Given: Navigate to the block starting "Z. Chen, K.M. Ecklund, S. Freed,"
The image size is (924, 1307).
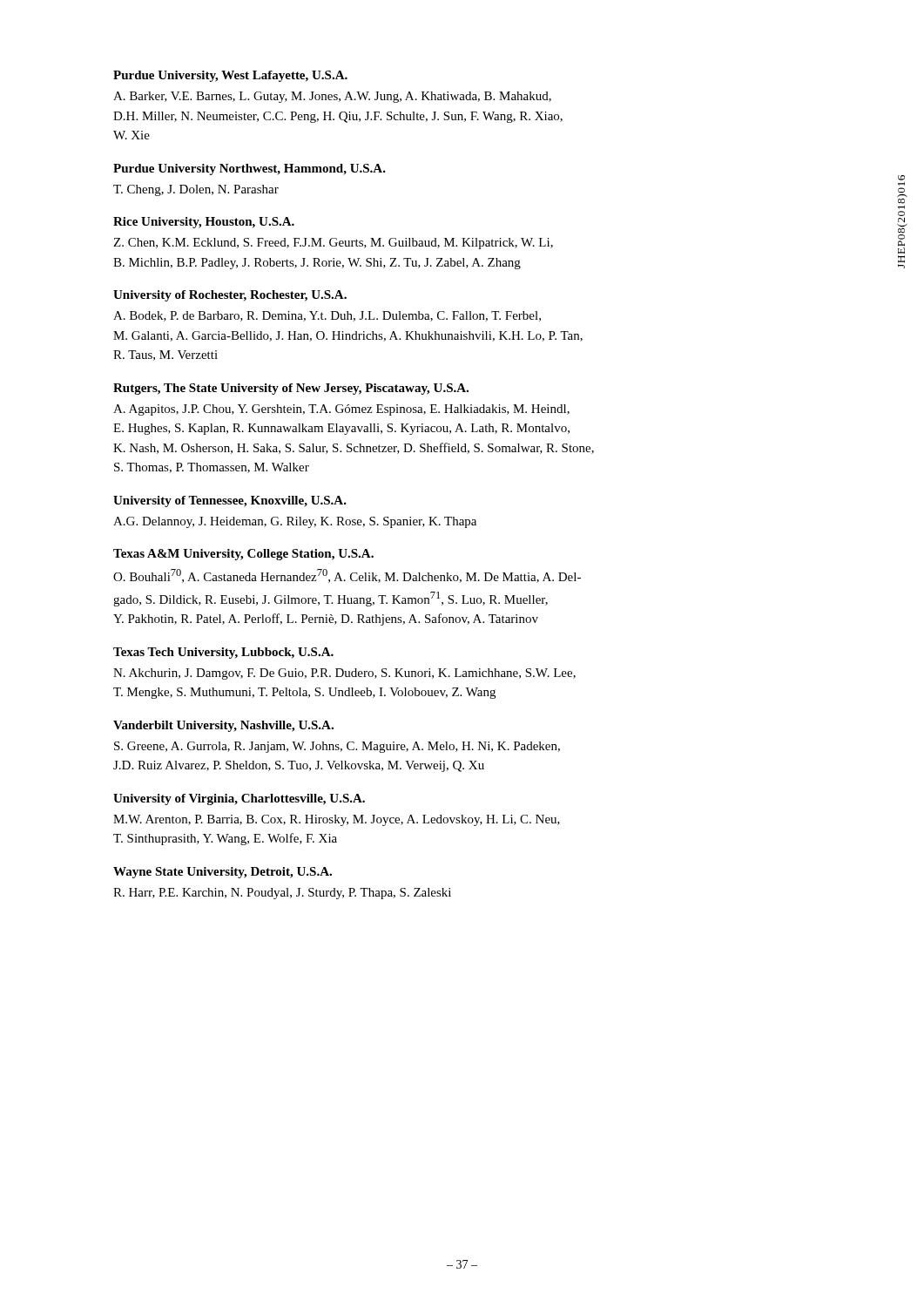Looking at the screenshot, I should click(333, 252).
